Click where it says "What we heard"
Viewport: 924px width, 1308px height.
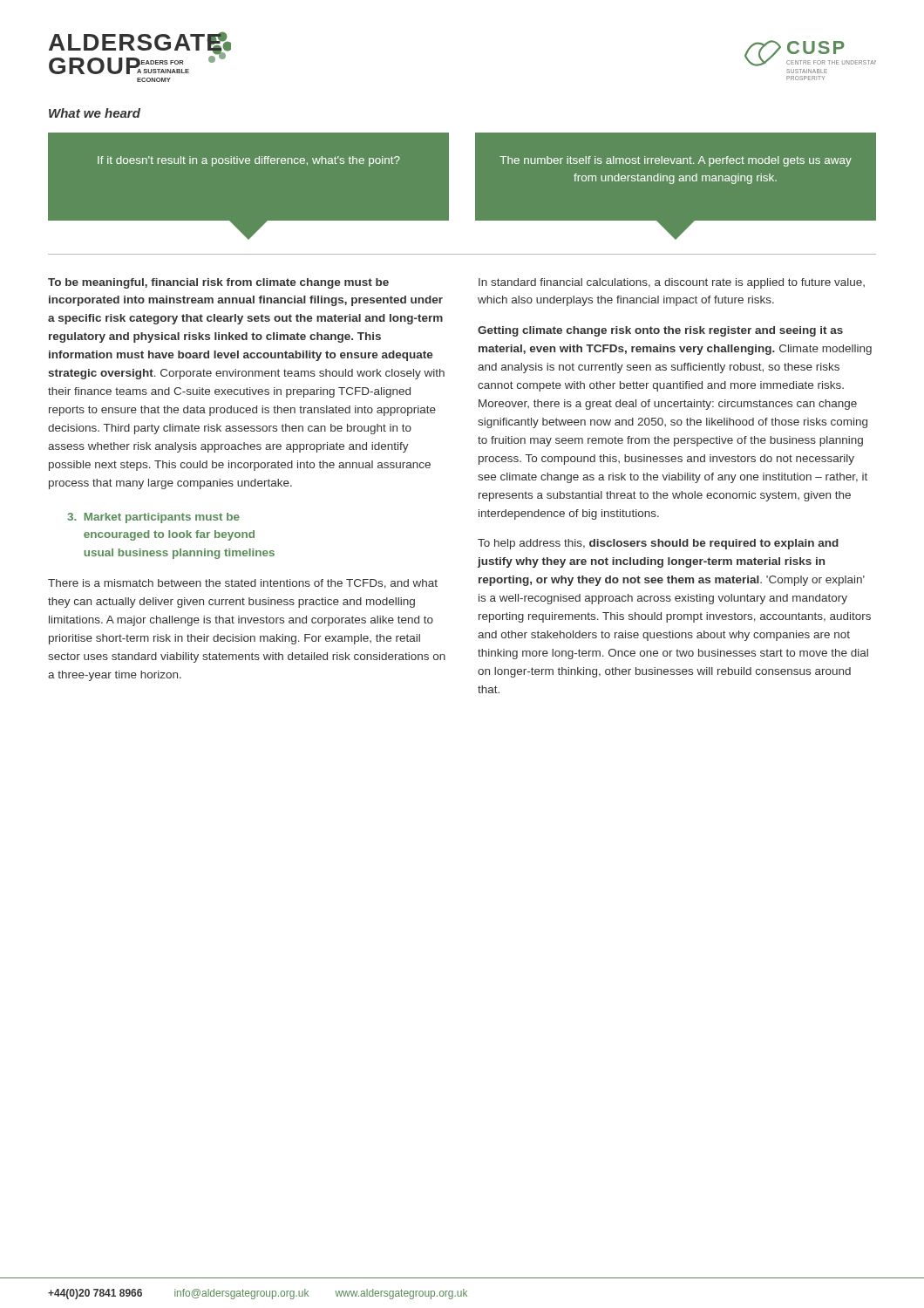[94, 113]
